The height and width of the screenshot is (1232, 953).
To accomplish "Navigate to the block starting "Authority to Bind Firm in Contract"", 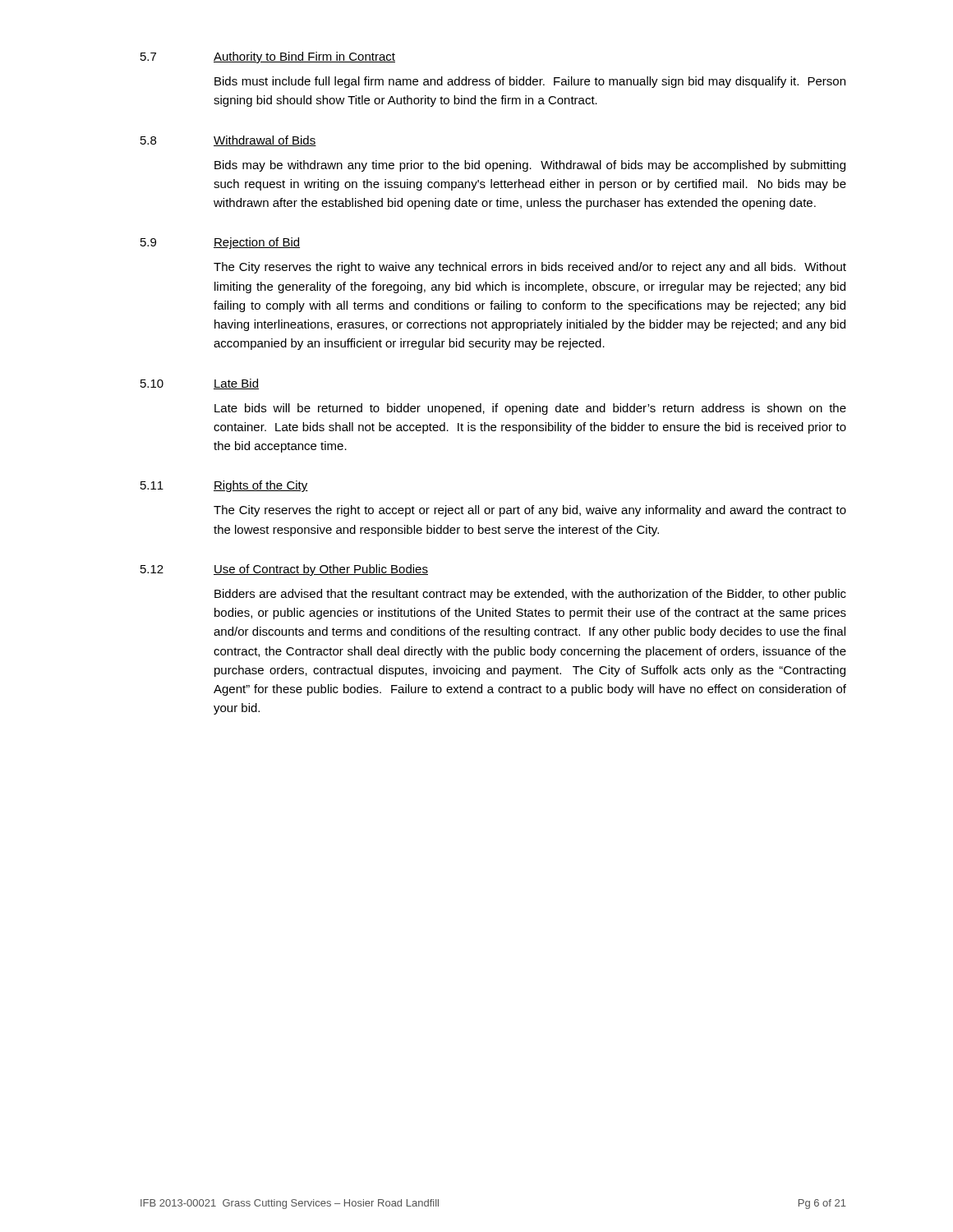I will pyautogui.click(x=304, y=56).
